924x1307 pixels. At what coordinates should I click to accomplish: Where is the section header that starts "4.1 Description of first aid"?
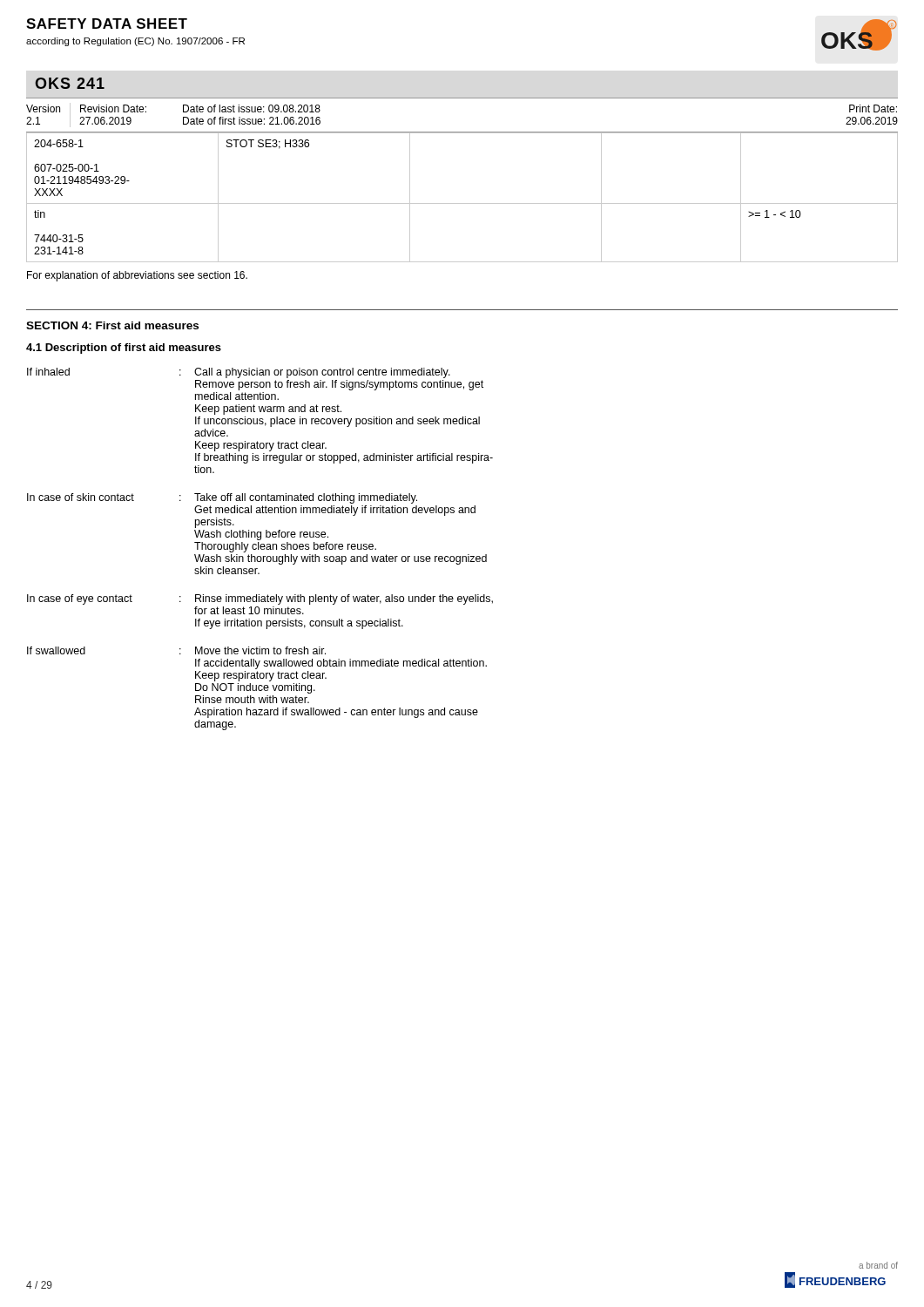click(124, 347)
